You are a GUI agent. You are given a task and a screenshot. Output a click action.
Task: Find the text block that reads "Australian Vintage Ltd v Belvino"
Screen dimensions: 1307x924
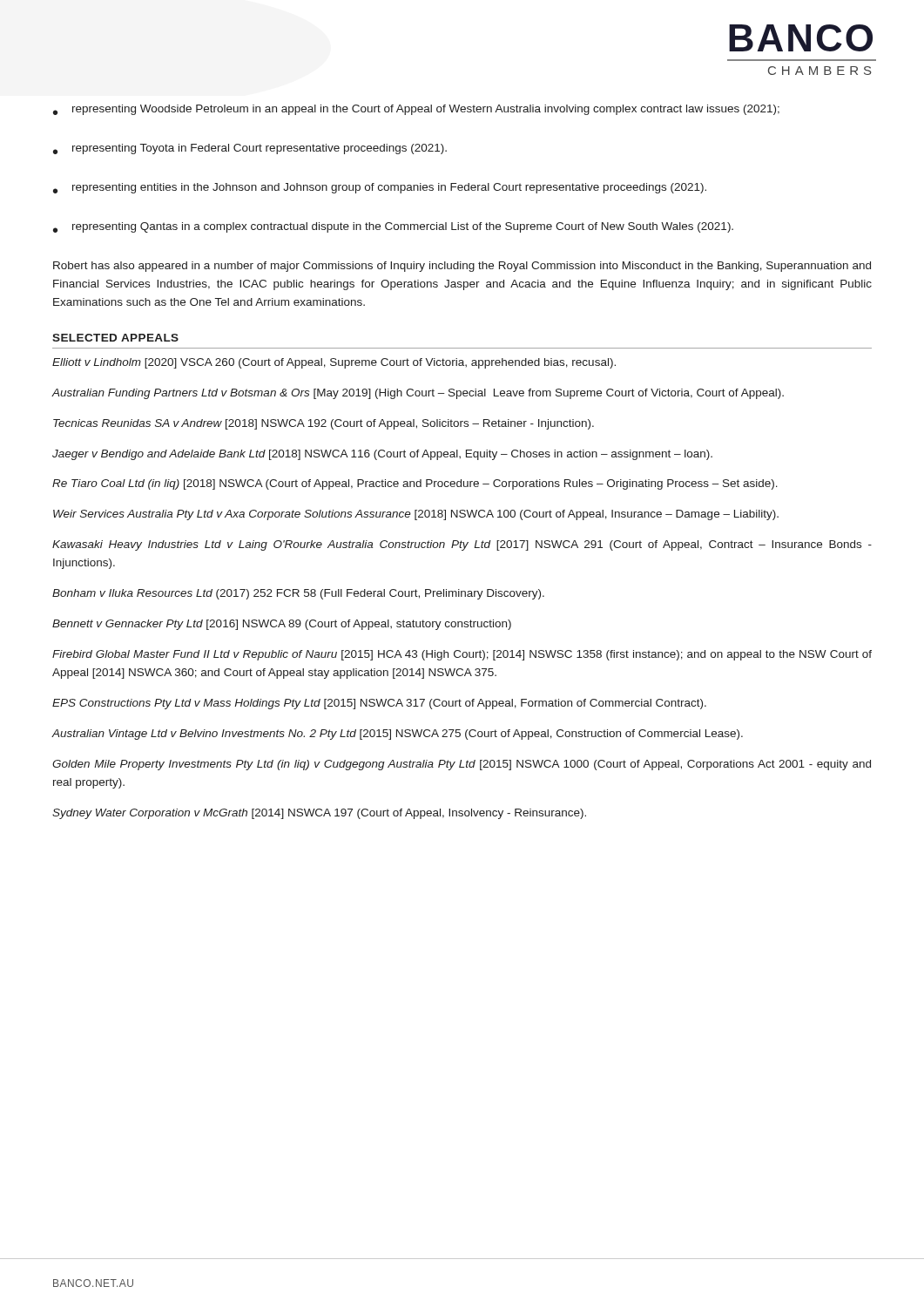[x=398, y=733]
